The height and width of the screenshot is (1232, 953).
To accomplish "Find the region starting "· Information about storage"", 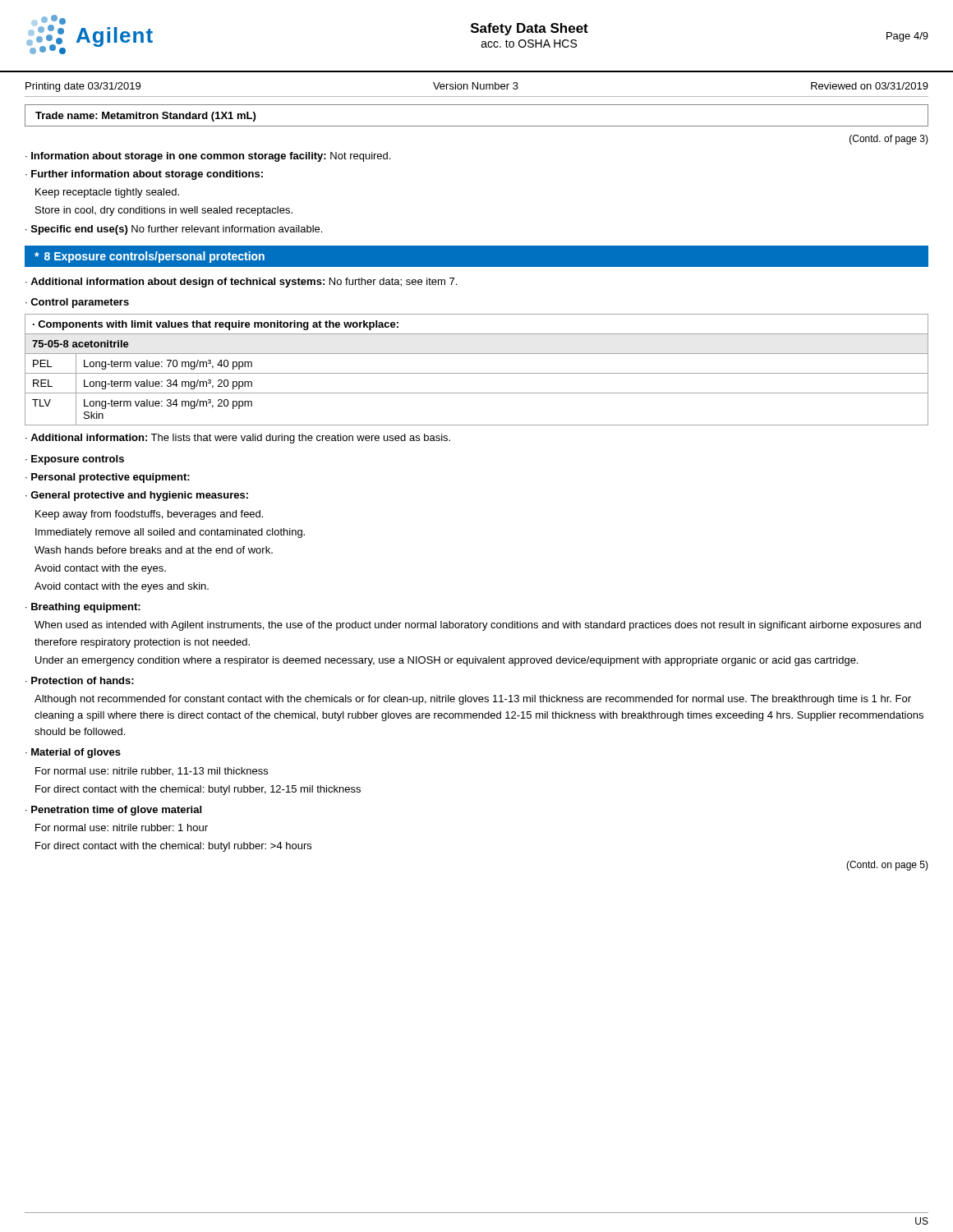I will click(x=208, y=157).
